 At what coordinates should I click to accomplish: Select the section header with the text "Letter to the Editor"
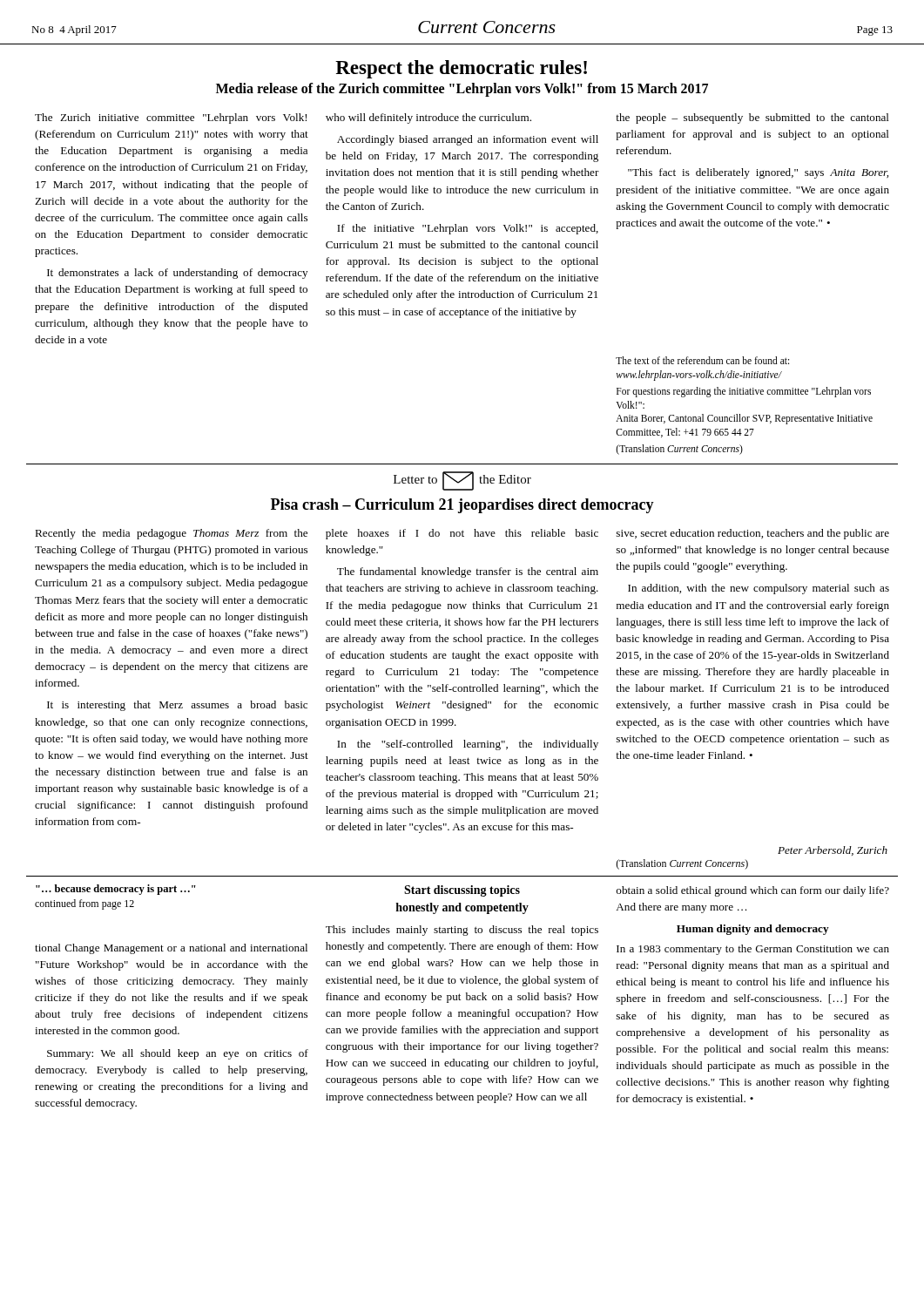coord(462,481)
